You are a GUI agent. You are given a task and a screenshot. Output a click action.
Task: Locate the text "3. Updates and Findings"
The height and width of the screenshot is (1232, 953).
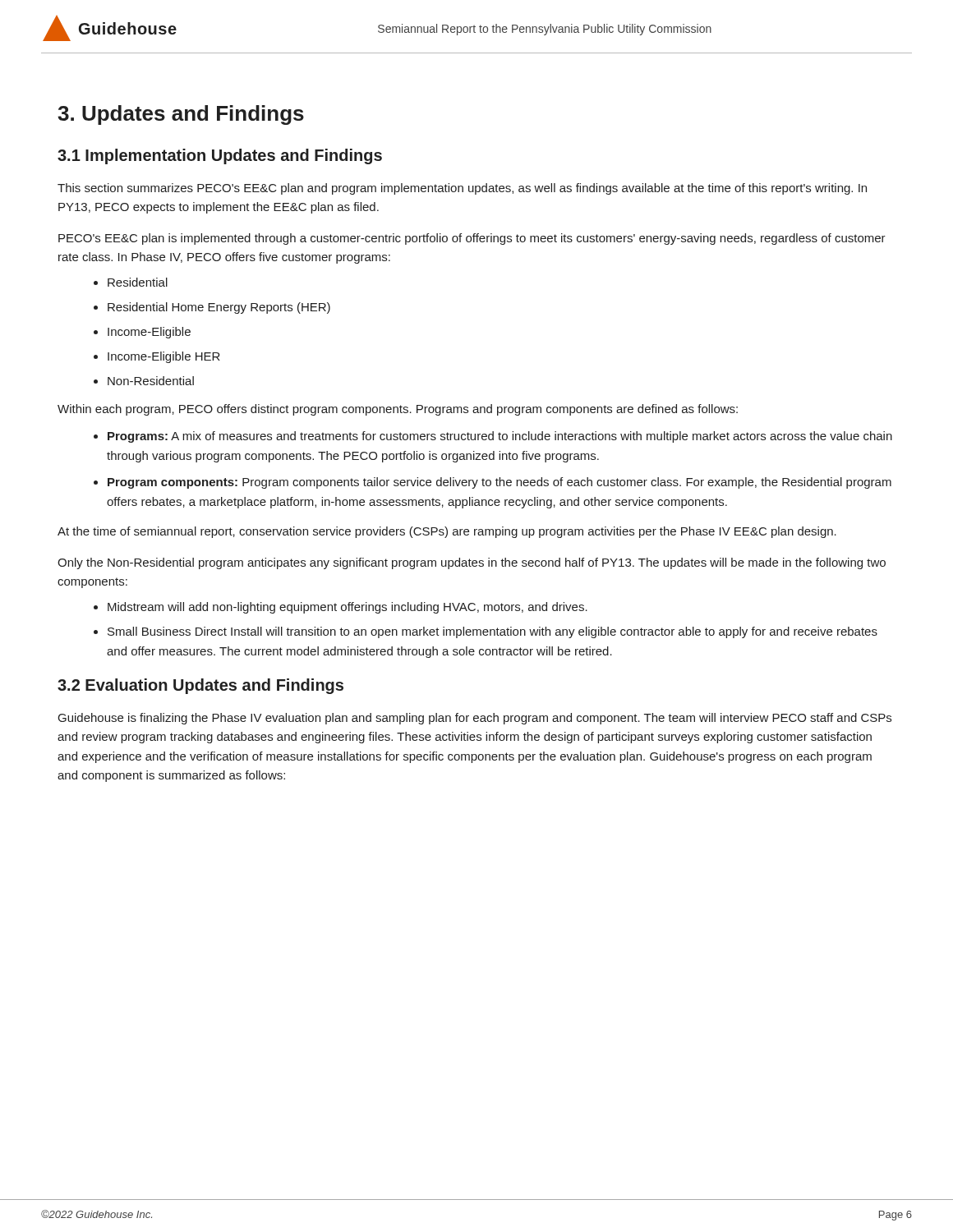pyautogui.click(x=181, y=115)
